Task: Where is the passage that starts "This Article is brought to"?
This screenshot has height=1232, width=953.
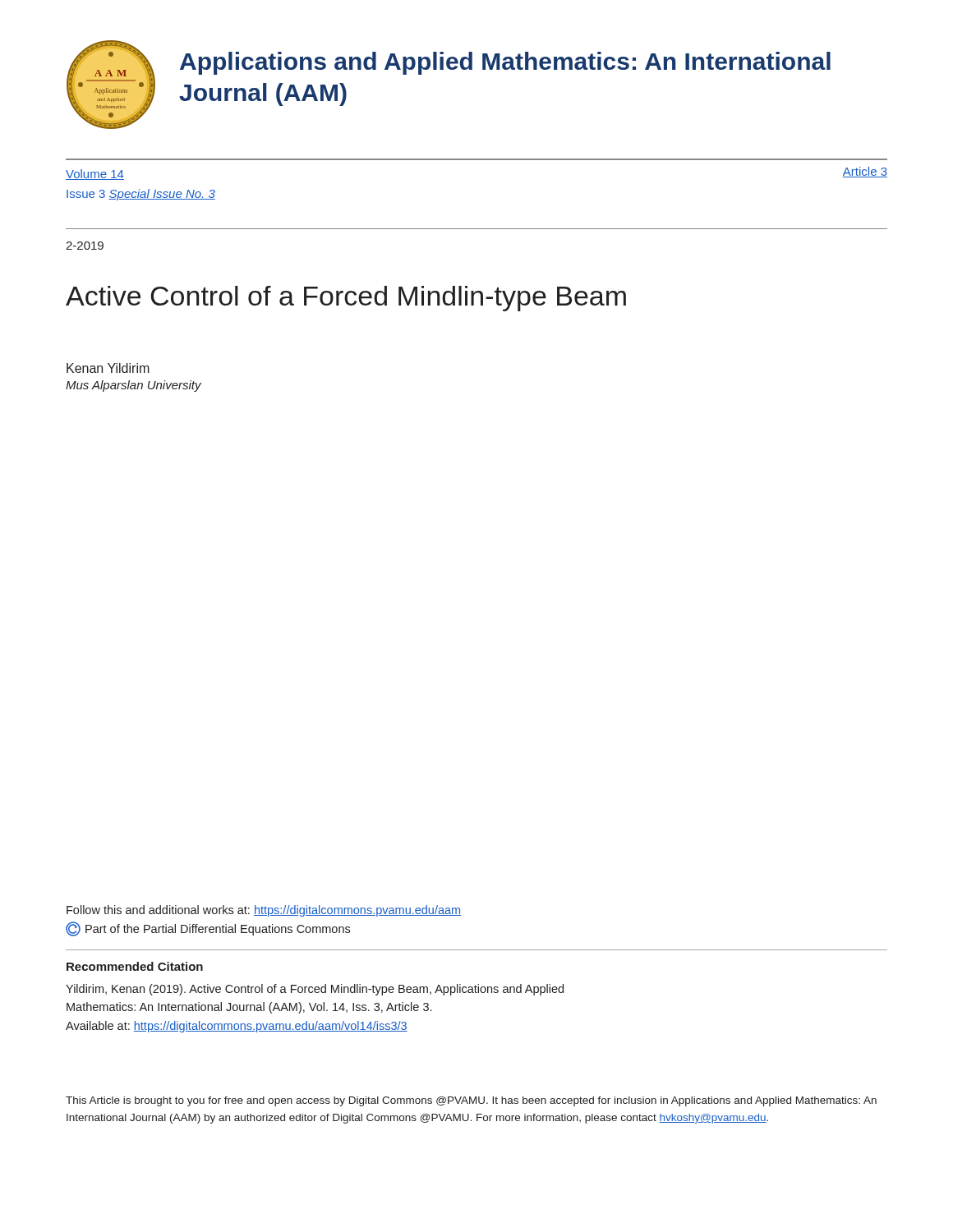Action: (x=471, y=1109)
